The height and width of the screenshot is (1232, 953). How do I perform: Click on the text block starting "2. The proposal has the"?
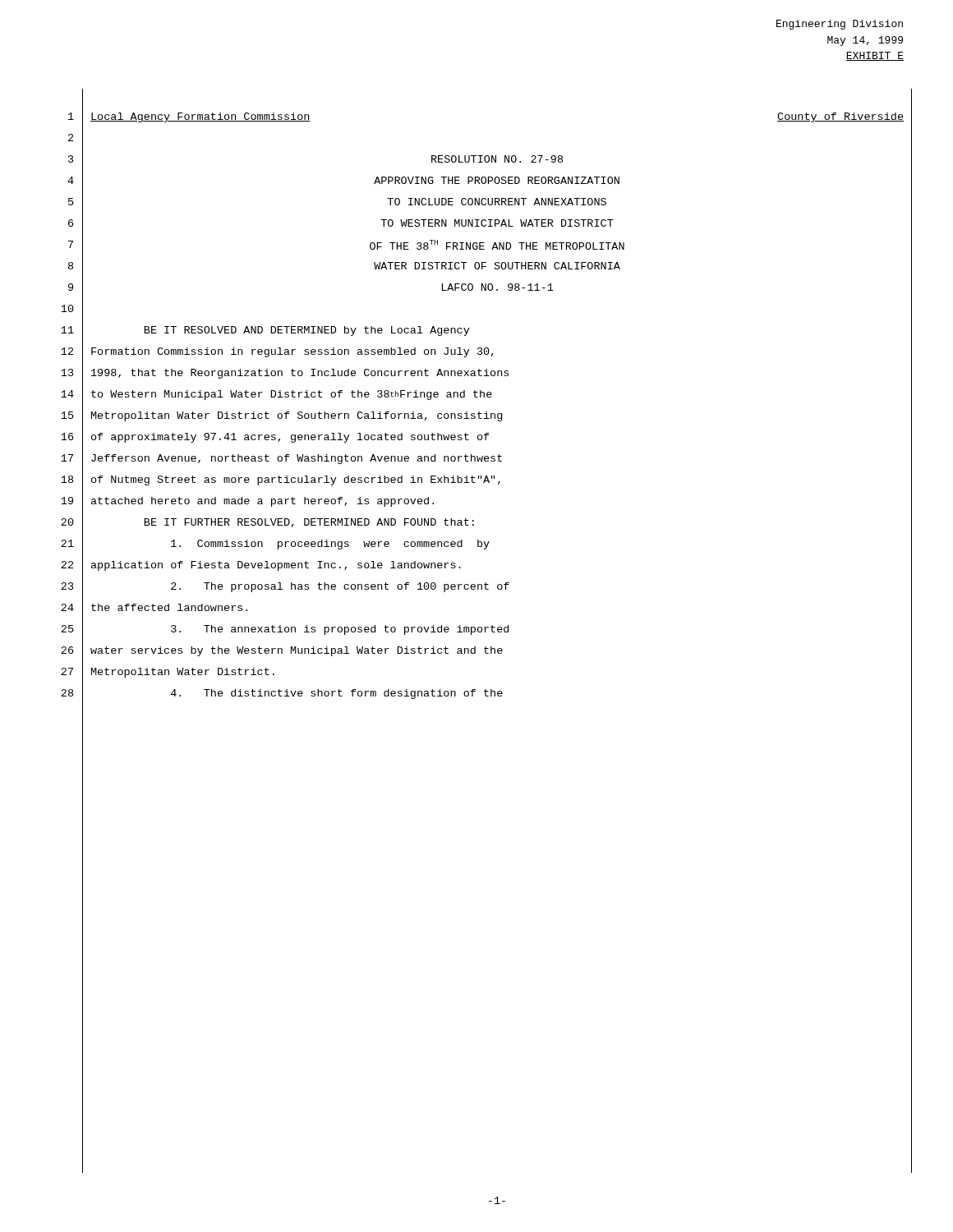coord(497,598)
